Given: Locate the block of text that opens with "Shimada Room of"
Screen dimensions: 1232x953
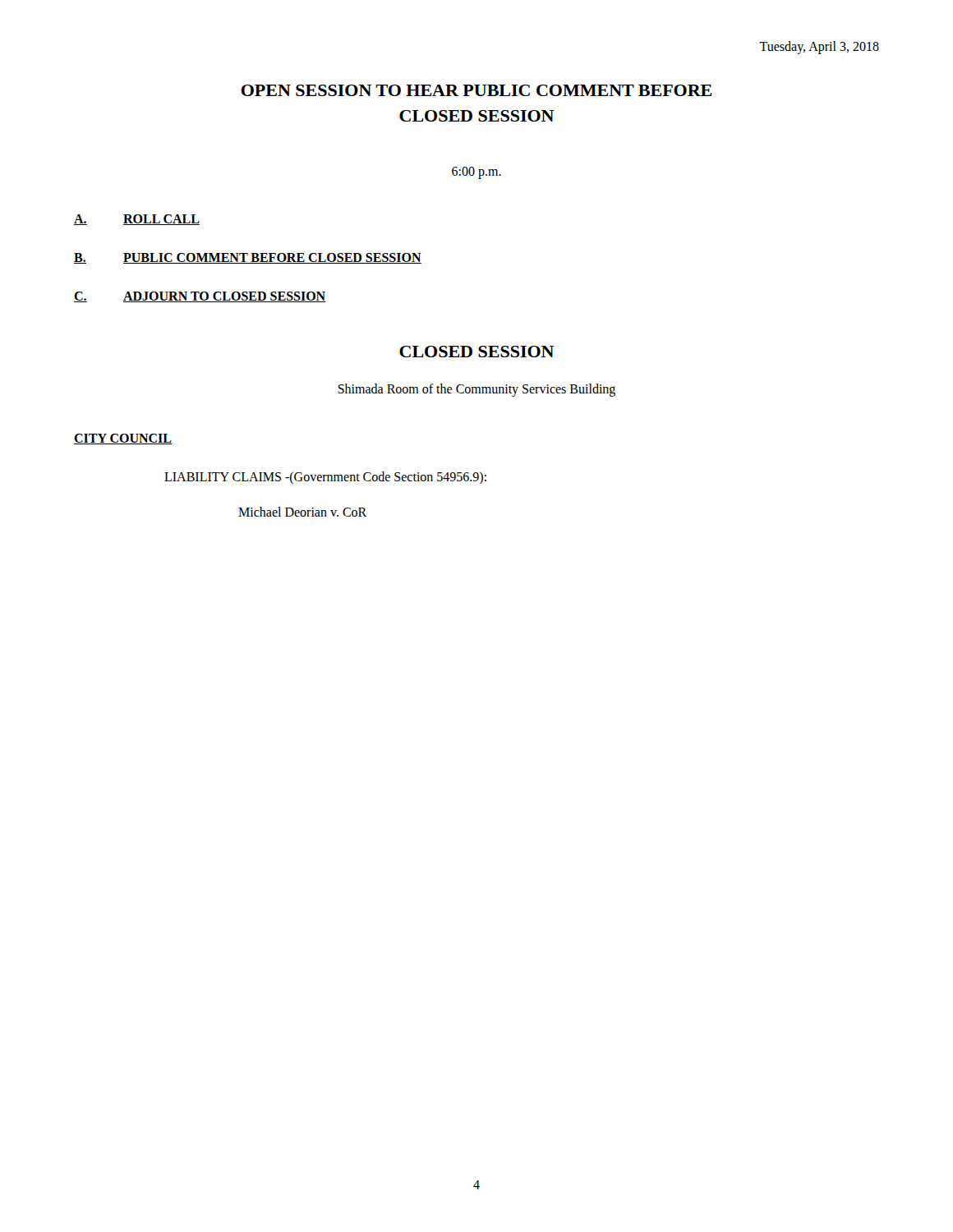Looking at the screenshot, I should point(476,389).
